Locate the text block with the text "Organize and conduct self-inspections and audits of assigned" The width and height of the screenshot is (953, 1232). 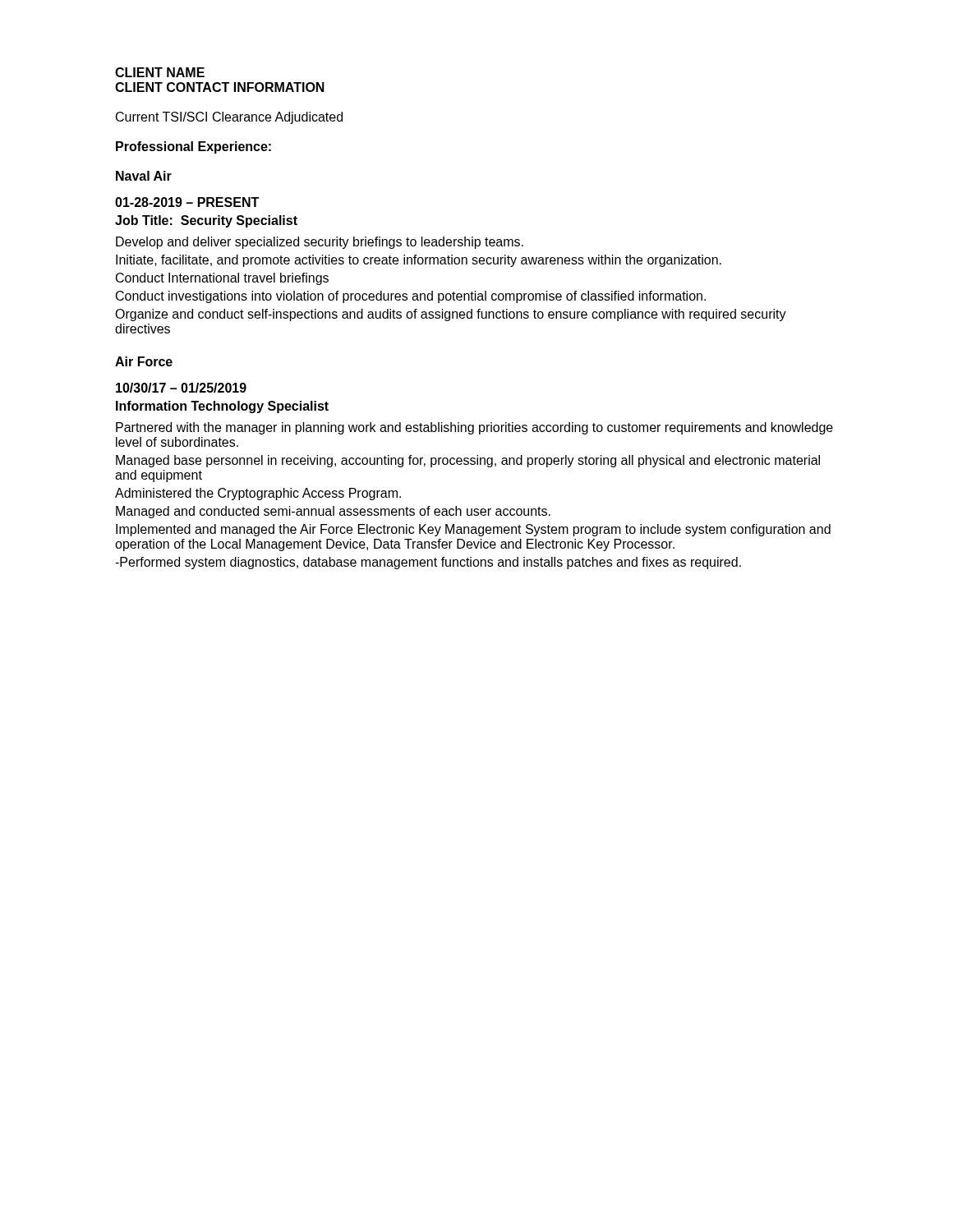coord(450,322)
